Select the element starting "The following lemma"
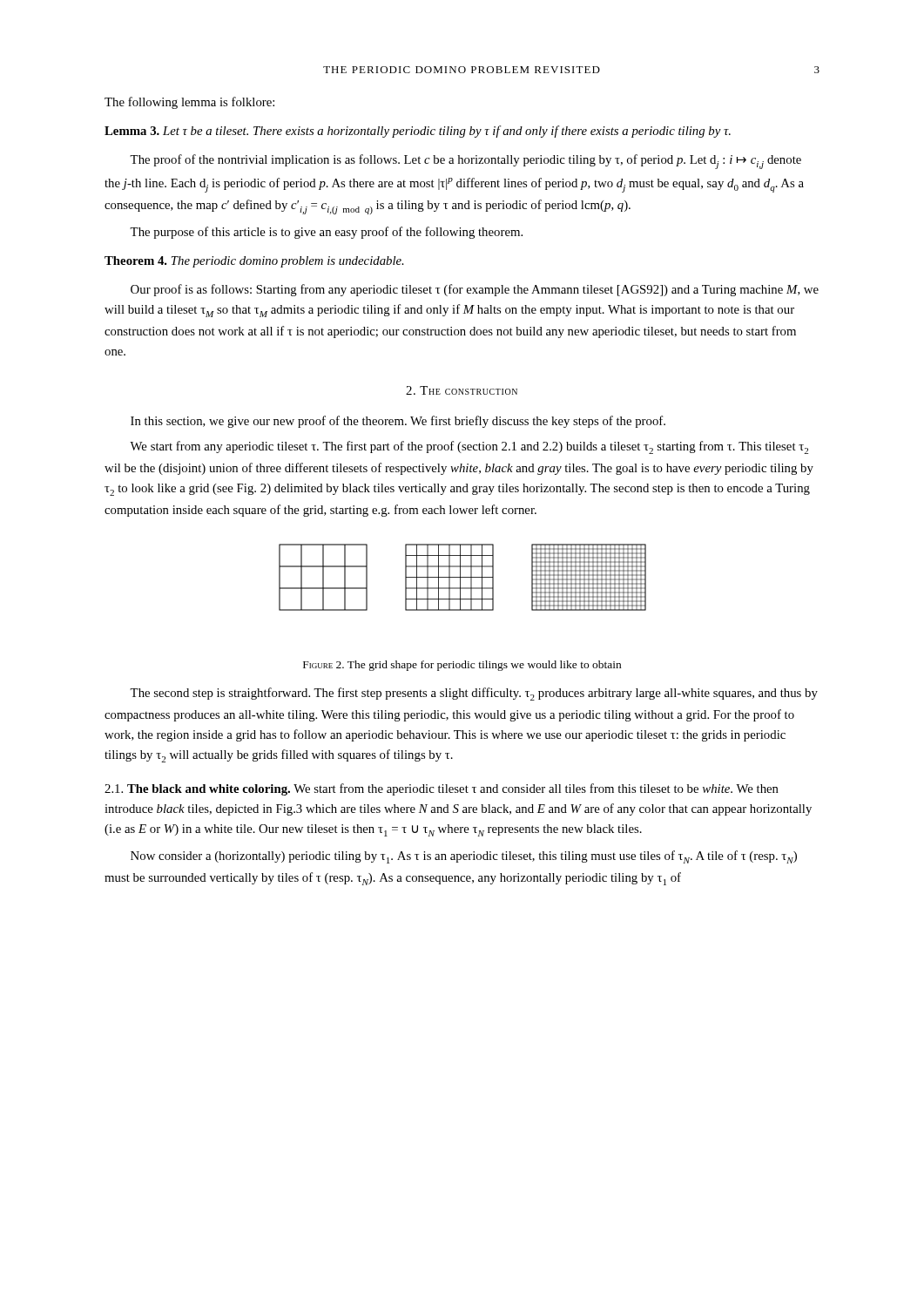 [x=190, y=102]
